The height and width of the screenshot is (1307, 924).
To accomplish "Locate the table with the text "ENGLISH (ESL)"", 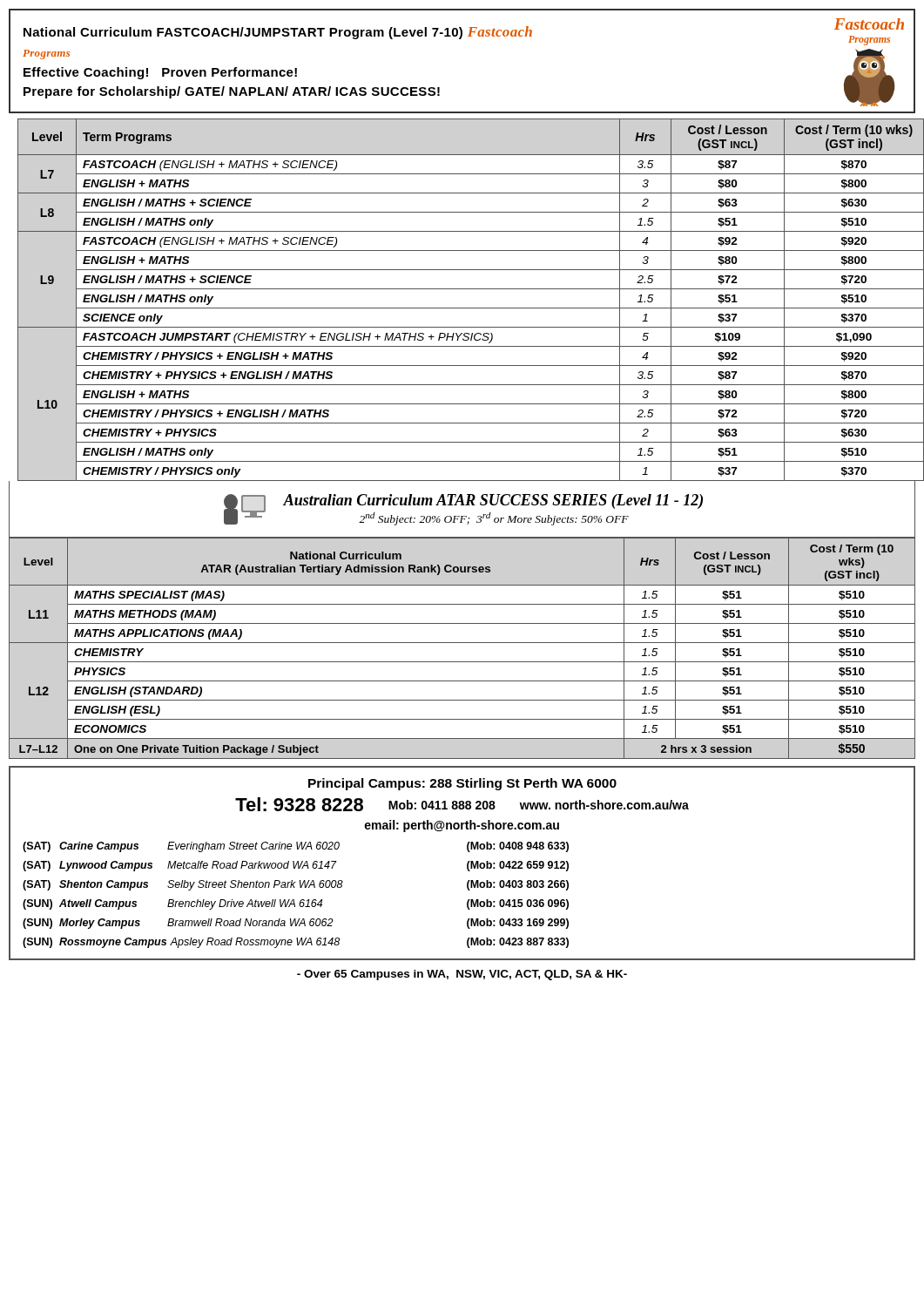I will pyautogui.click(x=462, y=648).
